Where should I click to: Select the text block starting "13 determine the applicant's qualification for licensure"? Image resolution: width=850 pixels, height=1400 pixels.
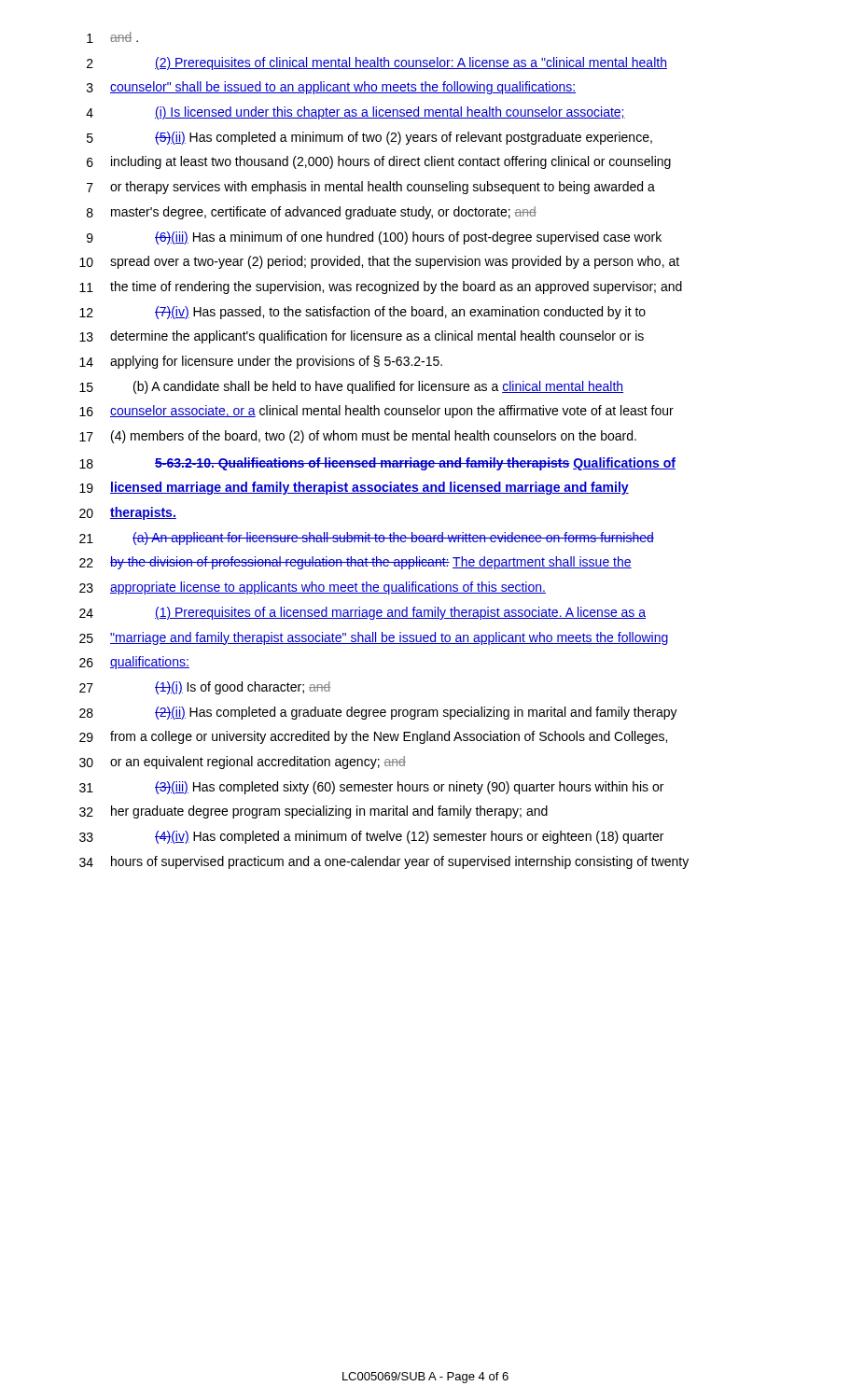[x=425, y=337]
